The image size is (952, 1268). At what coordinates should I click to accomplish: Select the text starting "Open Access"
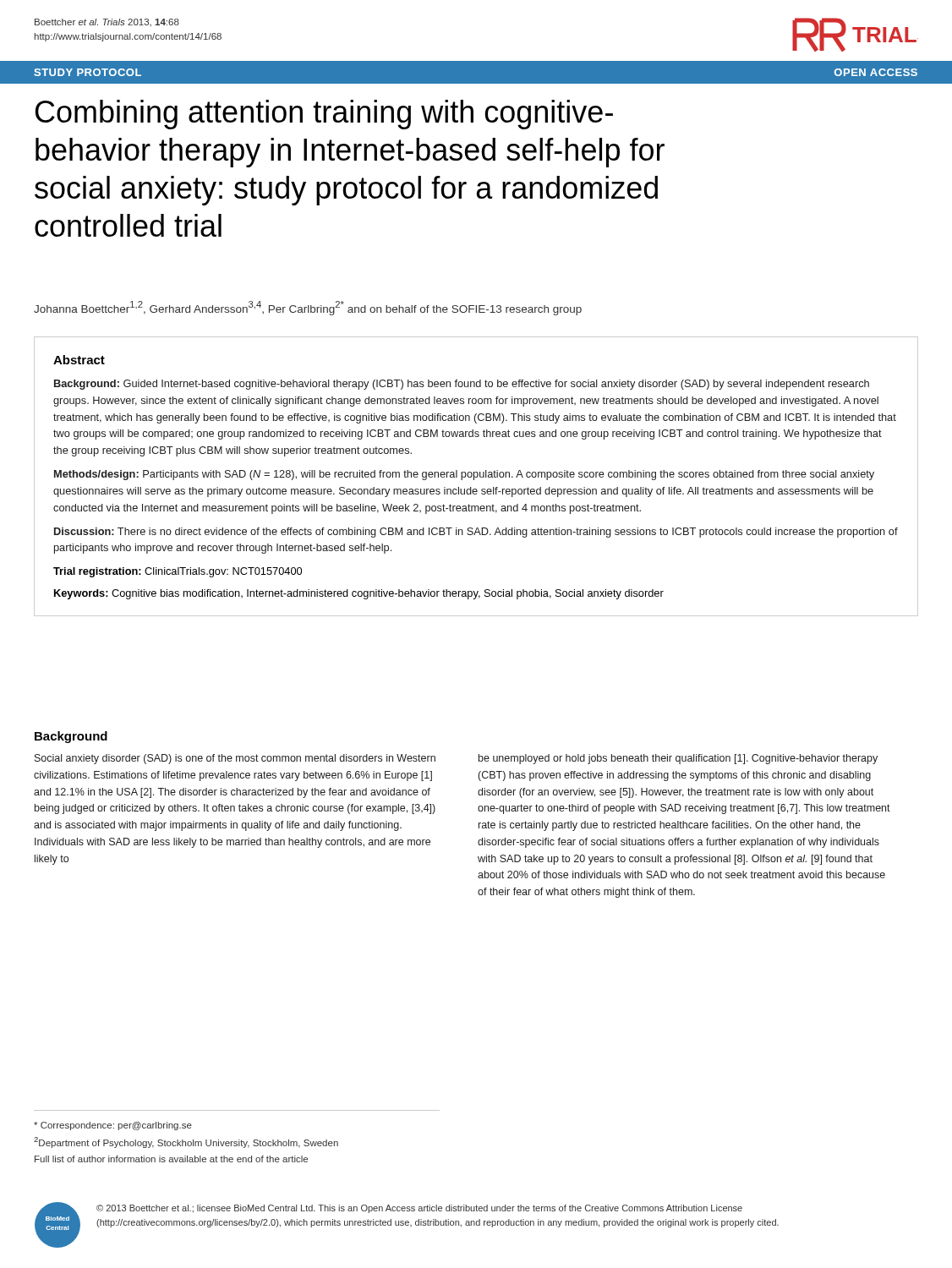point(876,72)
